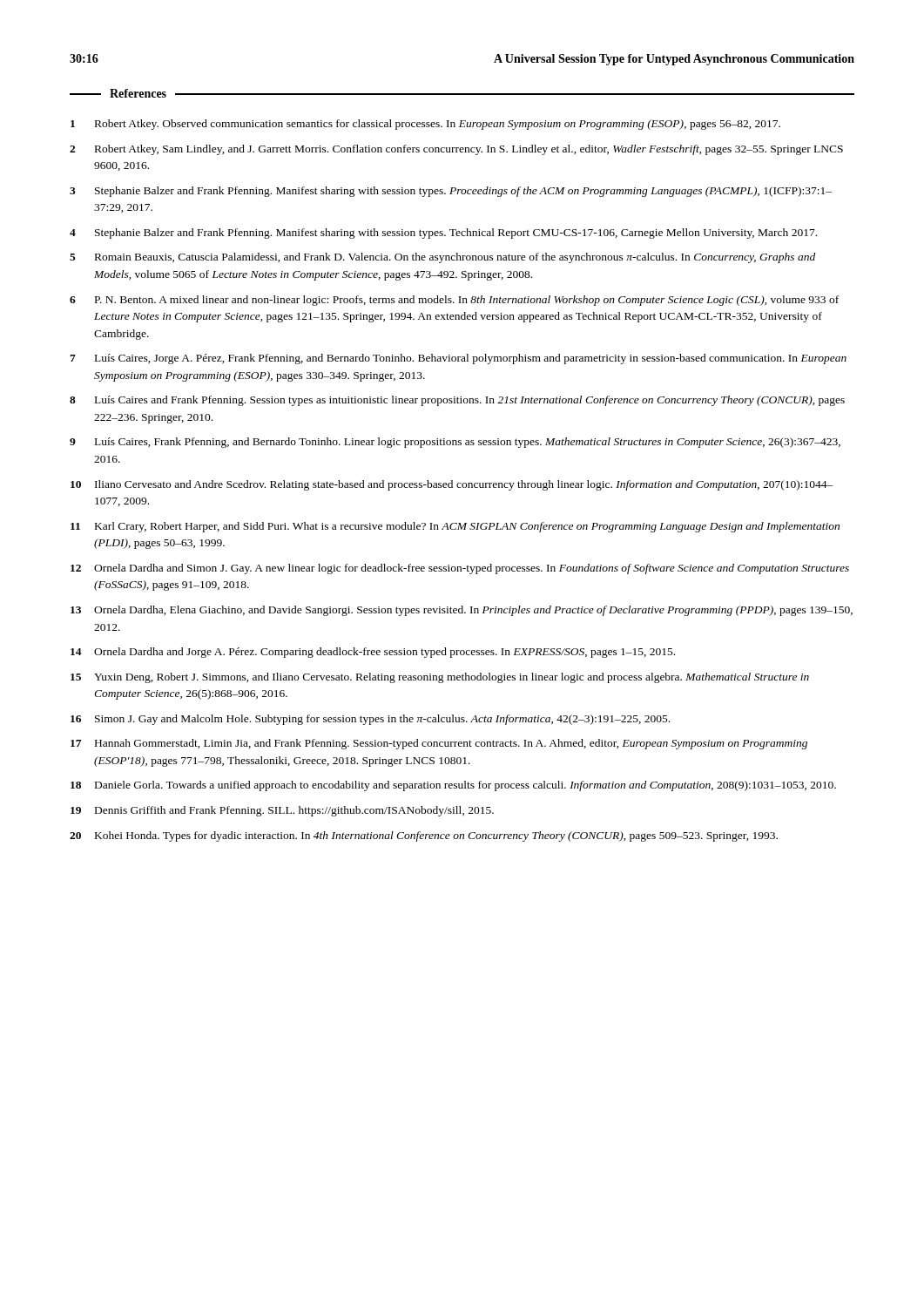Image resolution: width=924 pixels, height=1307 pixels.
Task: Find the text block starting "11 Karl Crary, Robert"
Action: coord(462,534)
